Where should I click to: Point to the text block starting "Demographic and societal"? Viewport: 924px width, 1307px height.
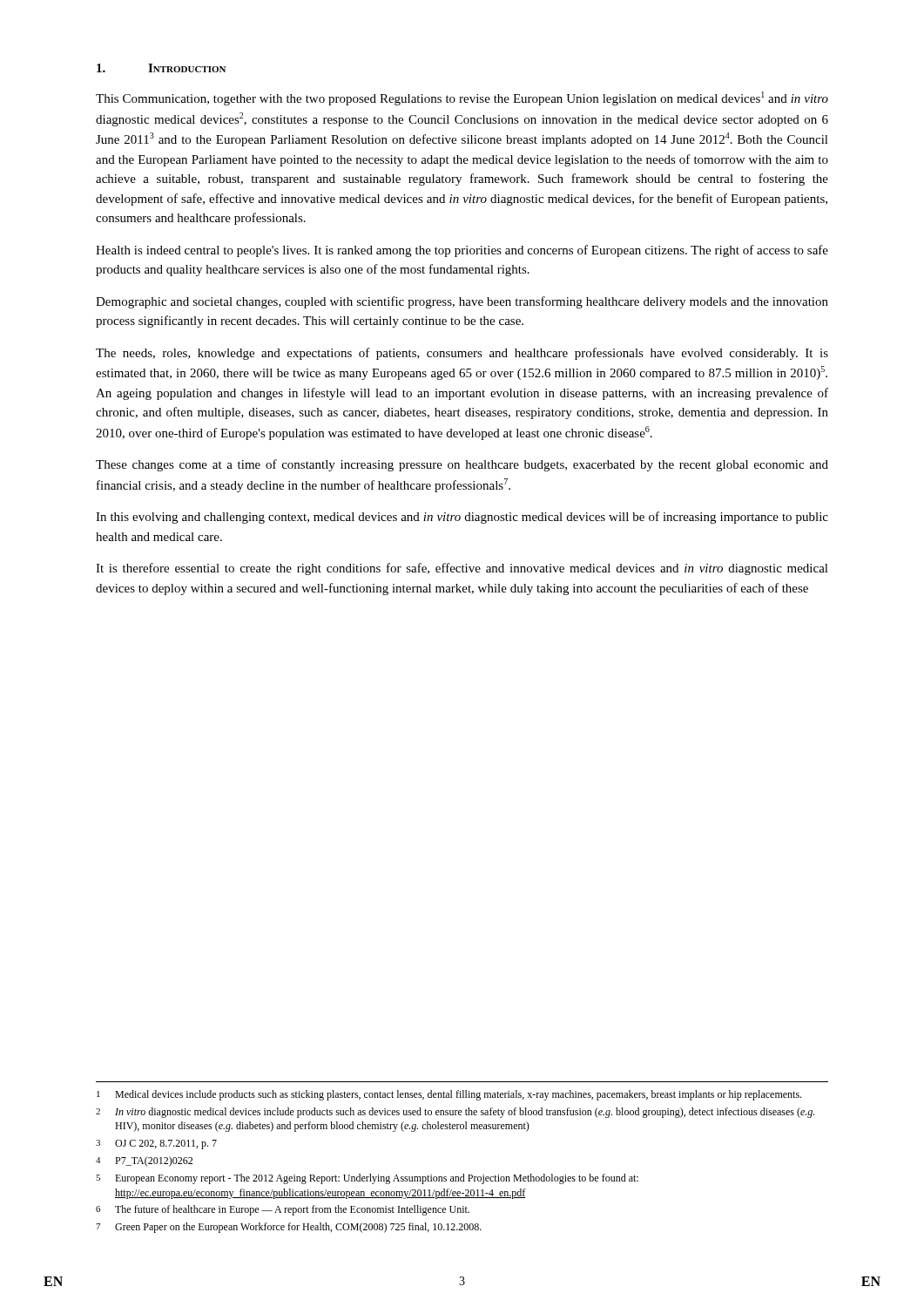[x=462, y=311]
